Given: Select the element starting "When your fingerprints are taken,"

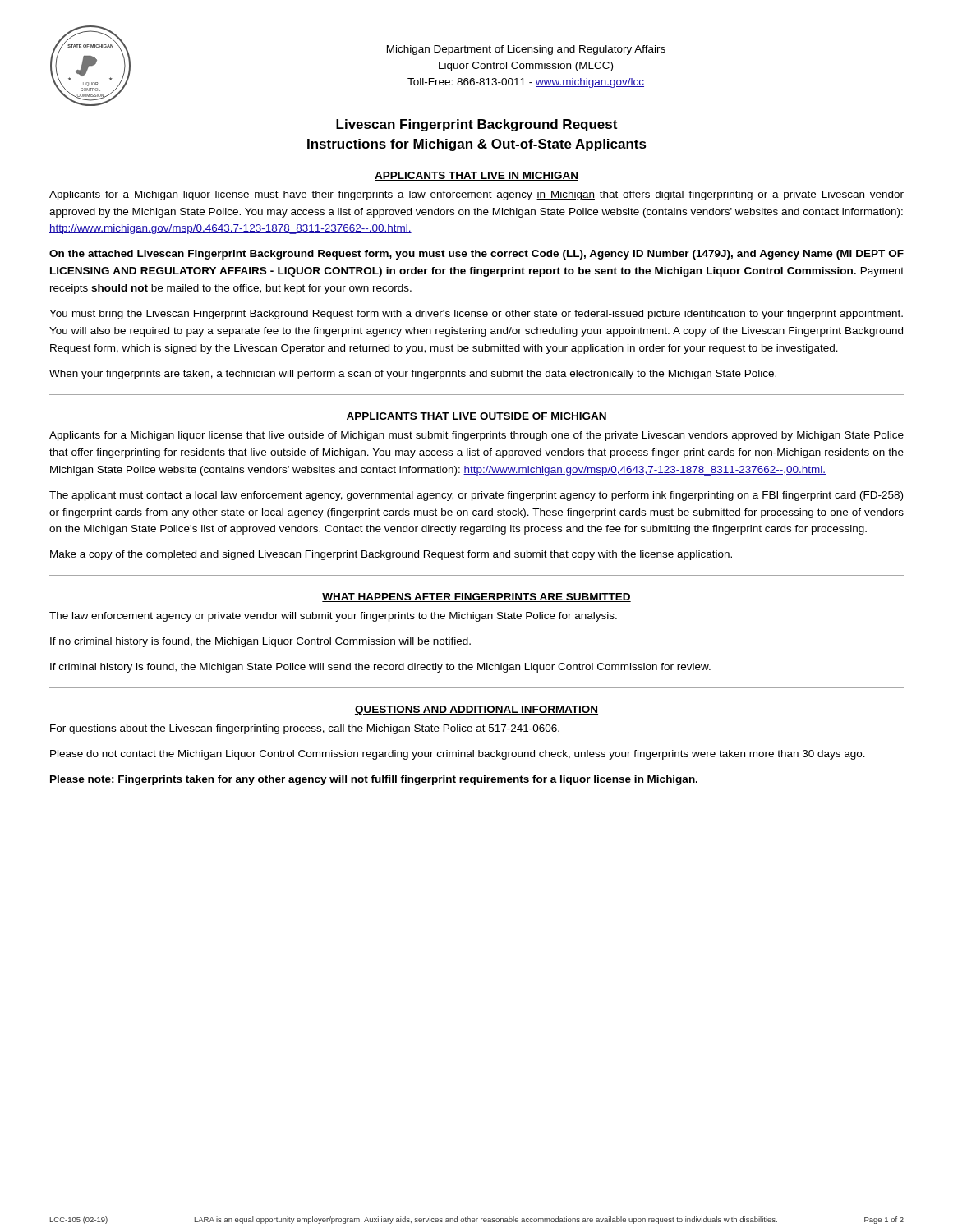Looking at the screenshot, I should [x=413, y=373].
